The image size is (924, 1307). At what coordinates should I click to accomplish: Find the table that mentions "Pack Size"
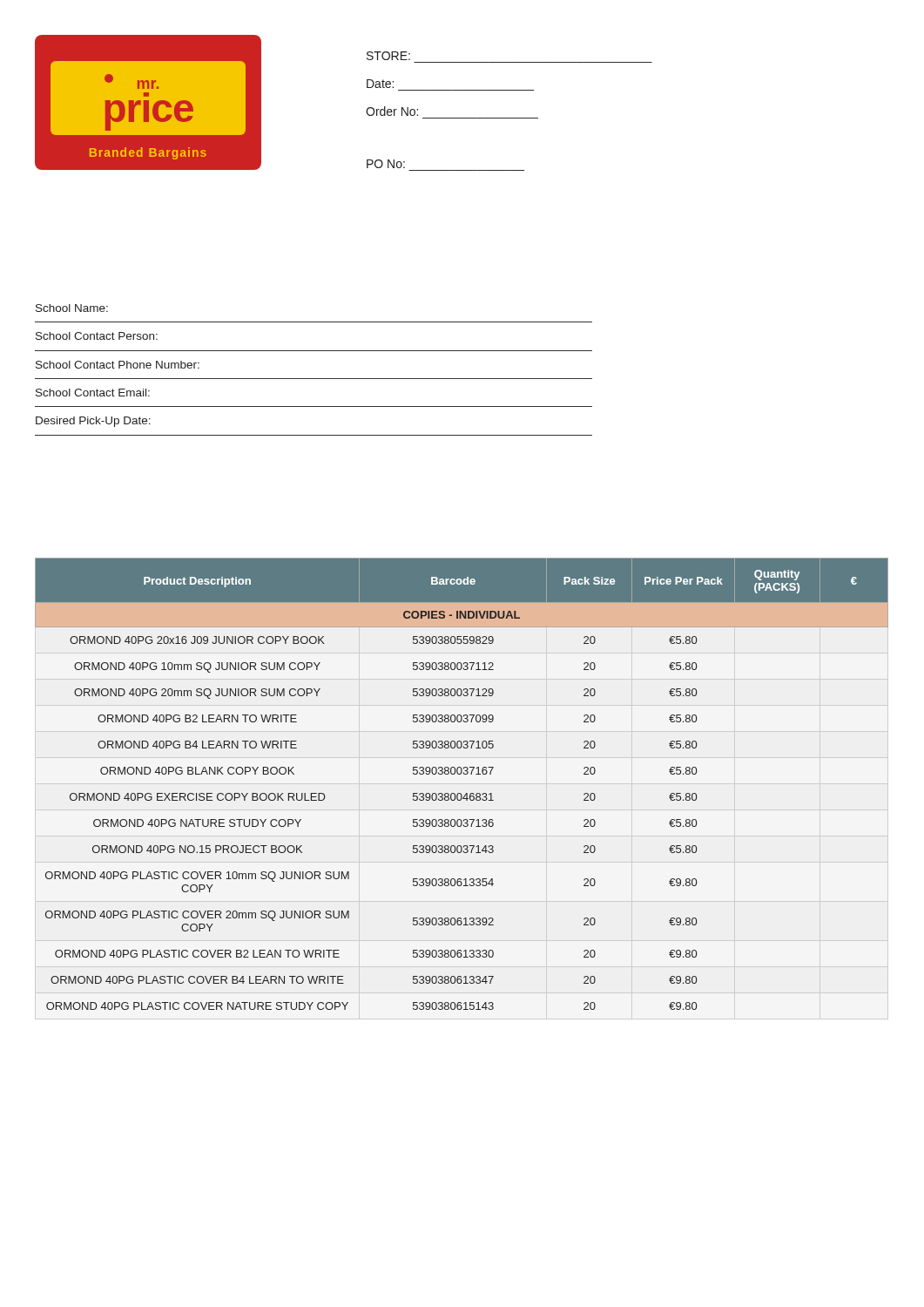(x=462, y=789)
